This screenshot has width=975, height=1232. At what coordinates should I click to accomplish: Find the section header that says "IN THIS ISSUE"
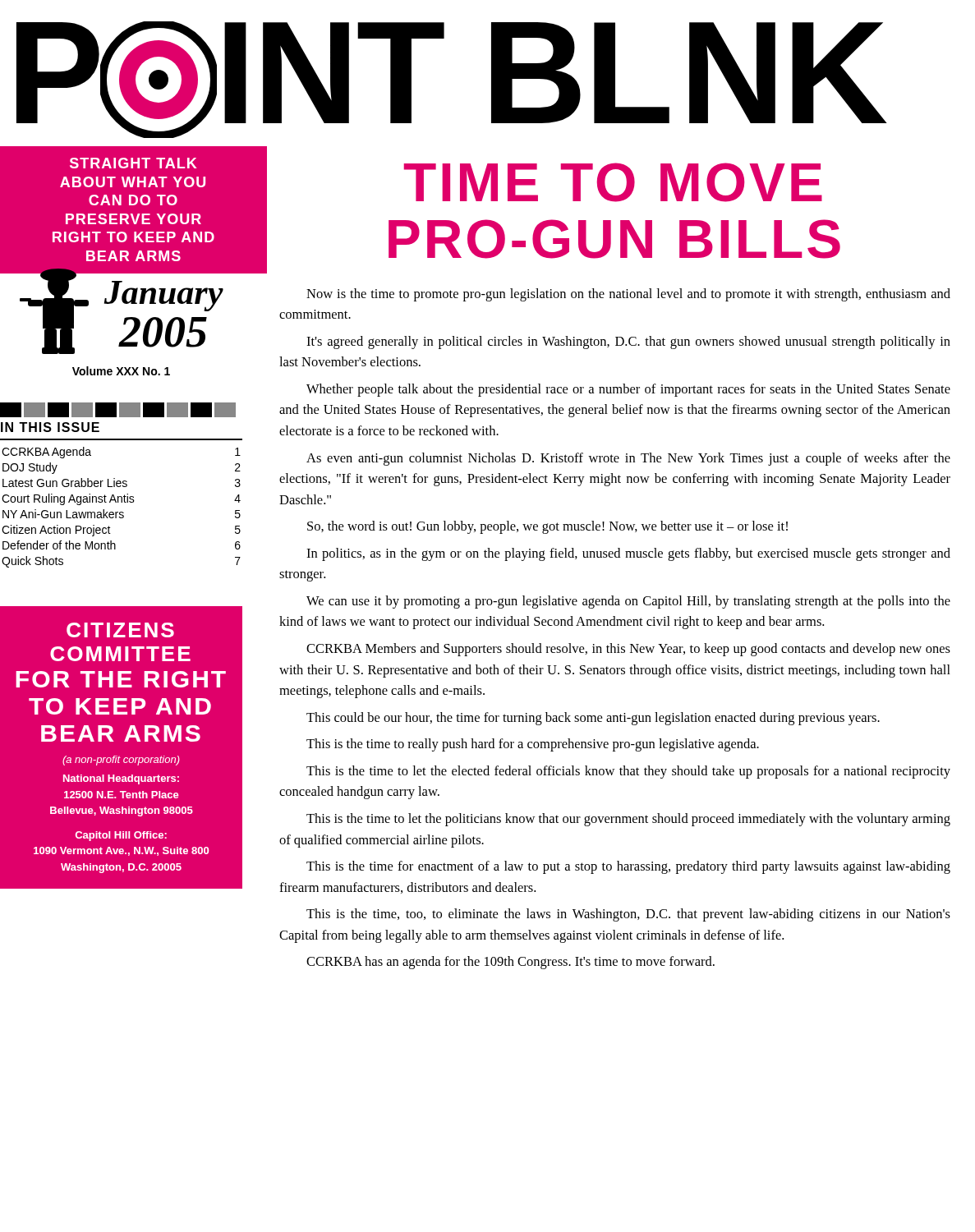point(121,430)
